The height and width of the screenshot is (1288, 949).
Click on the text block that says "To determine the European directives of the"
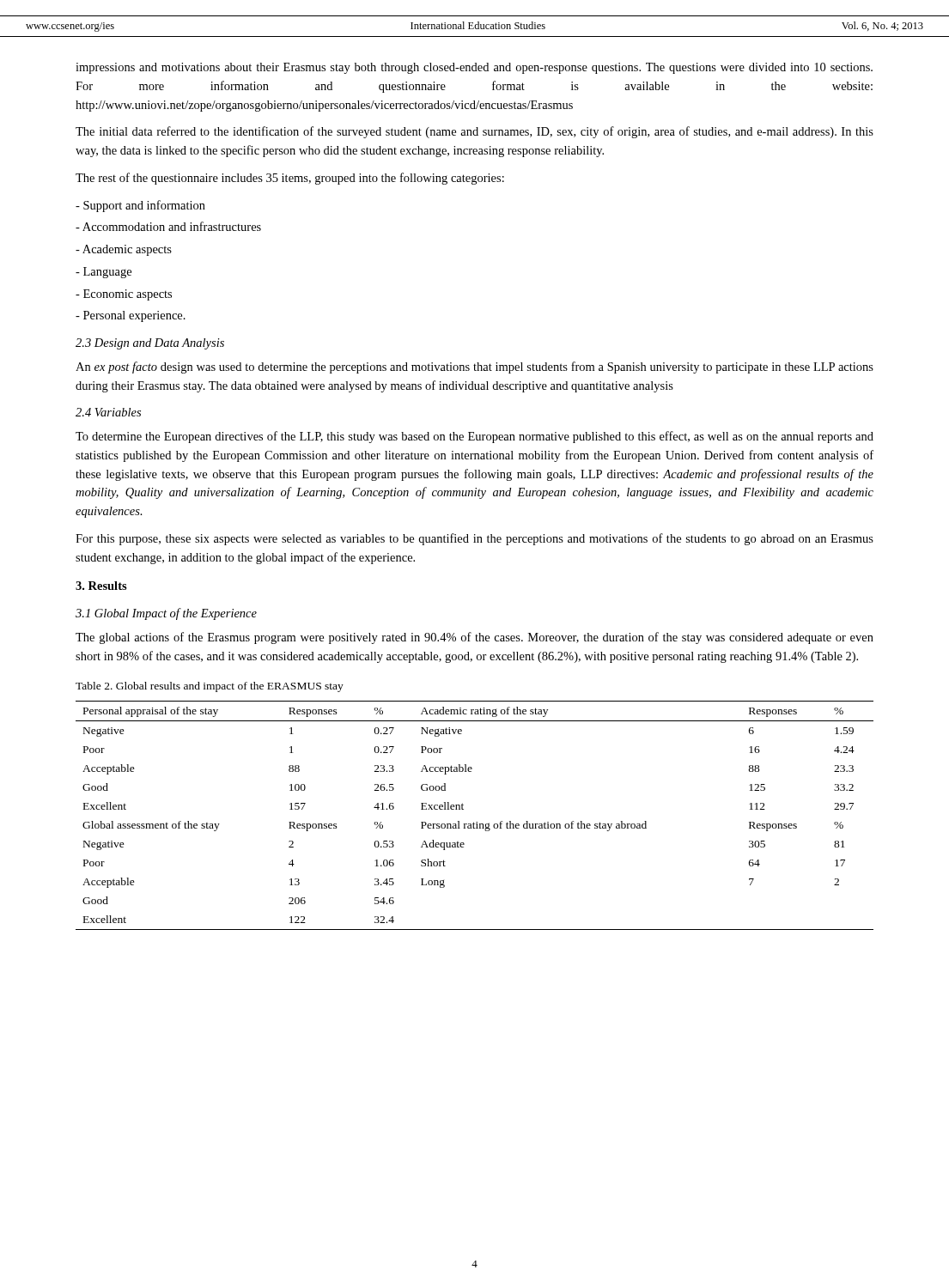[x=474, y=474]
